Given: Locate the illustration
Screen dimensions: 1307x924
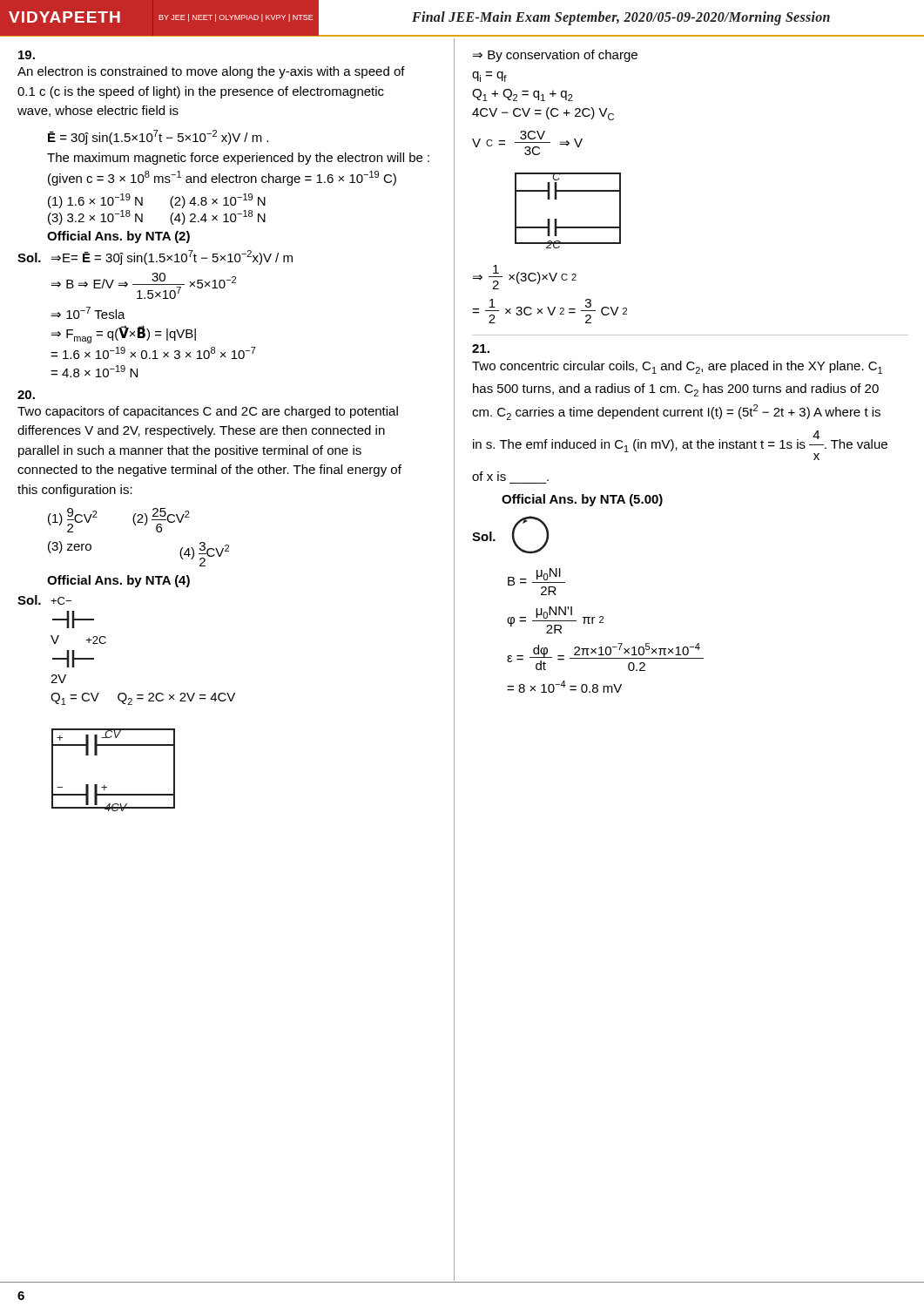Looking at the screenshot, I should click(531, 536).
